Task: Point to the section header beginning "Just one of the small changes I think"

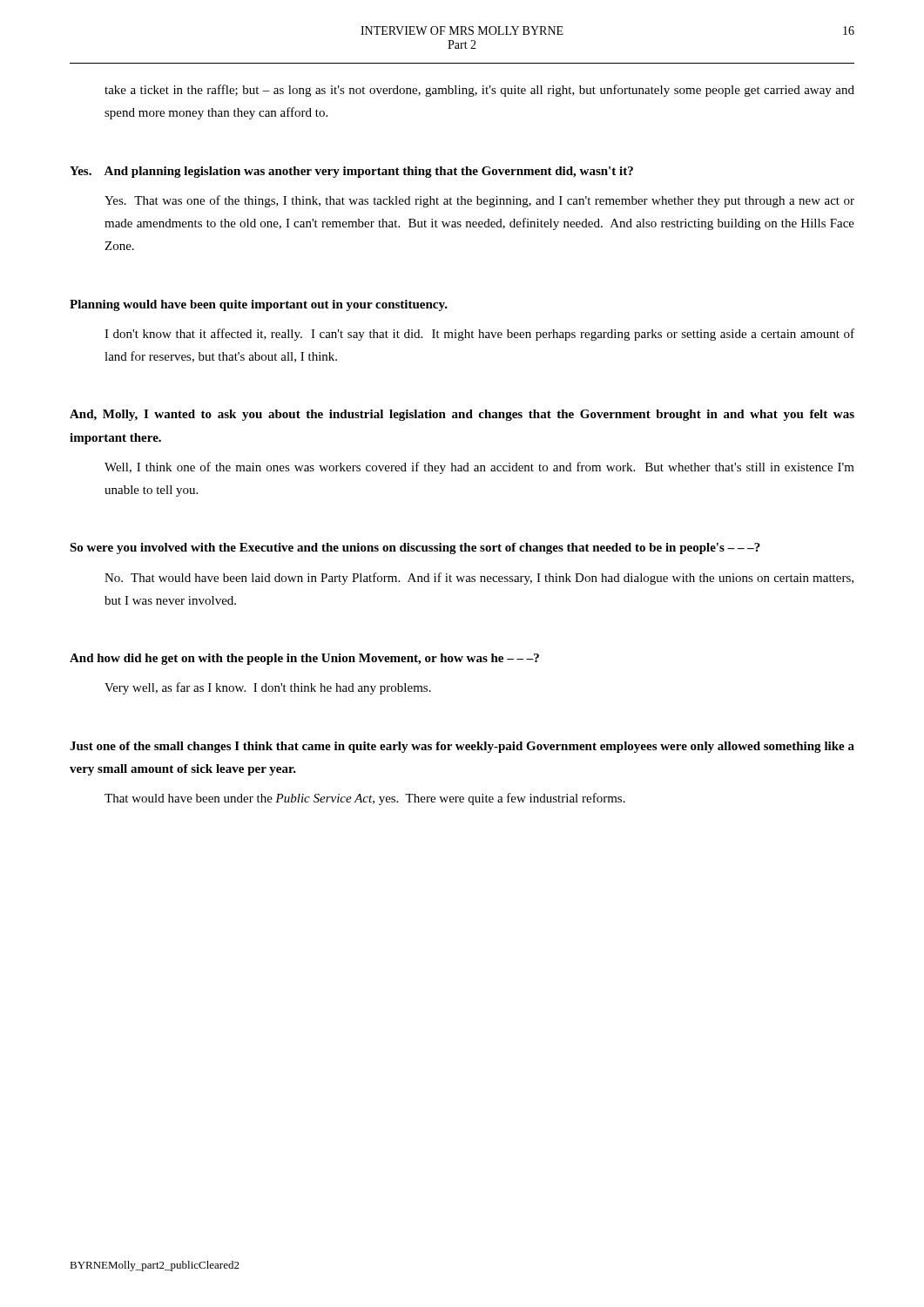Action: tap(462, 757)
